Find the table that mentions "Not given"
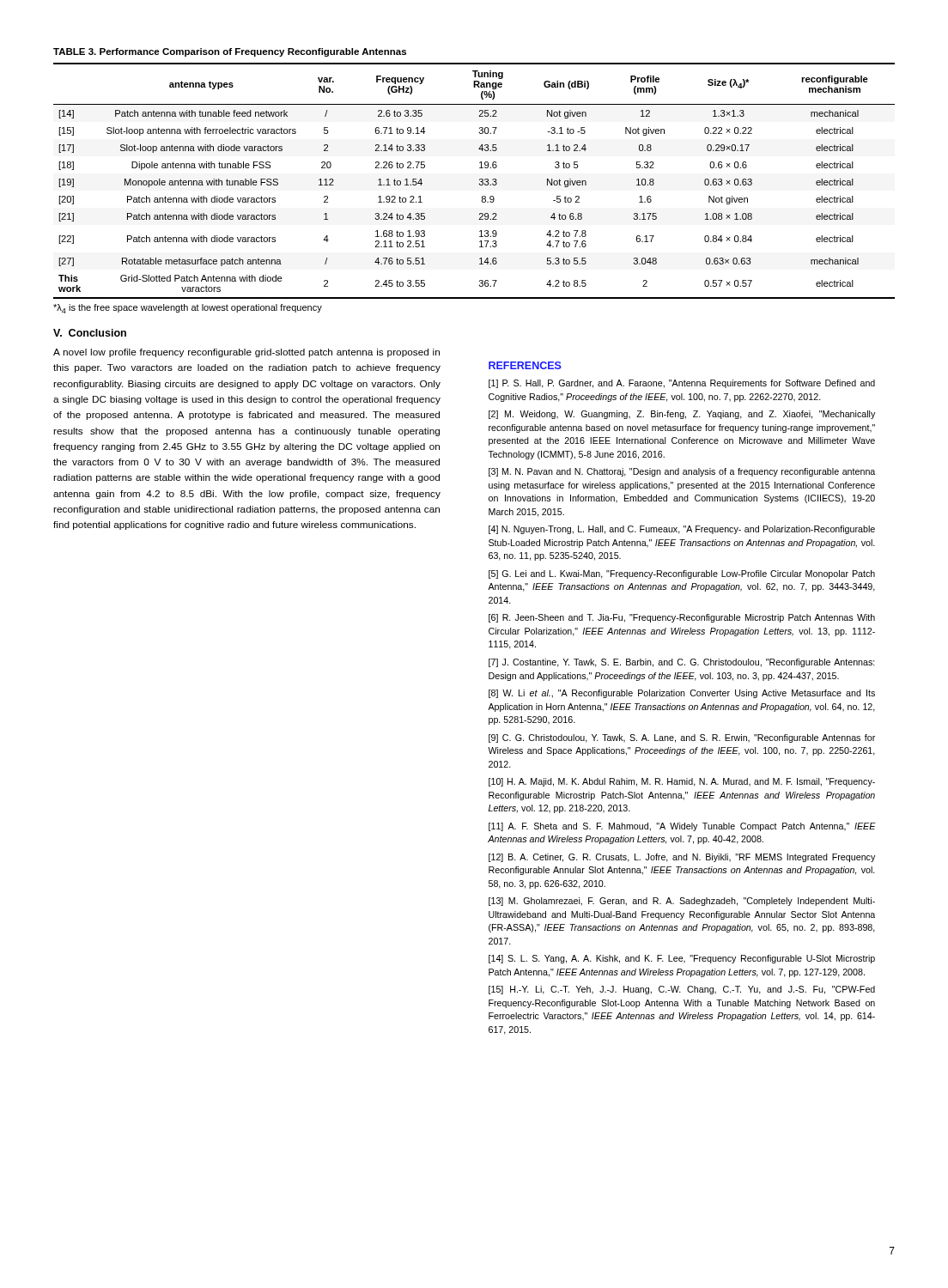Viewport: 948px width, 1288px height. pos(474,181)
